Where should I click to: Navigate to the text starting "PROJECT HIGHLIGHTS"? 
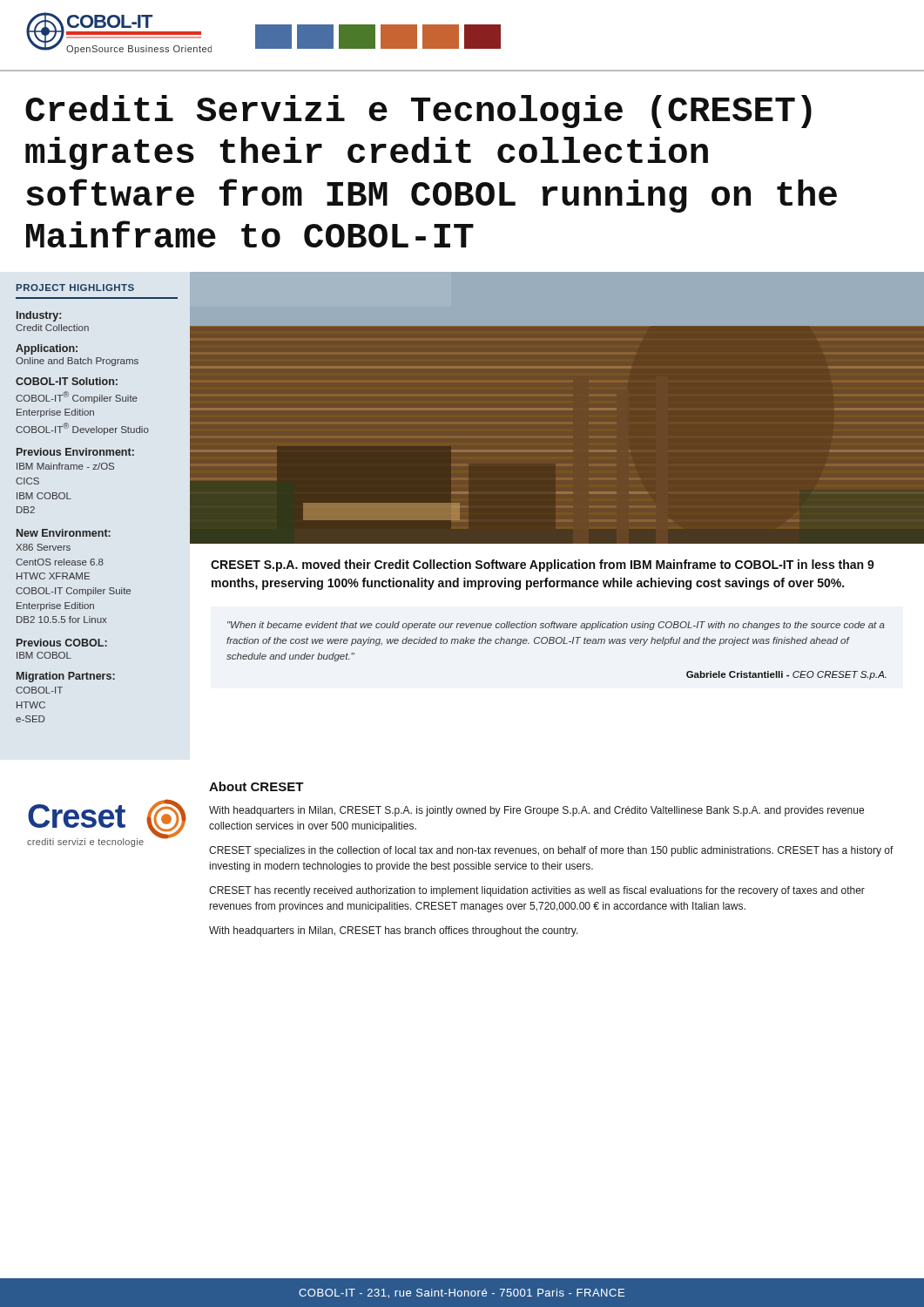[75, 287]
